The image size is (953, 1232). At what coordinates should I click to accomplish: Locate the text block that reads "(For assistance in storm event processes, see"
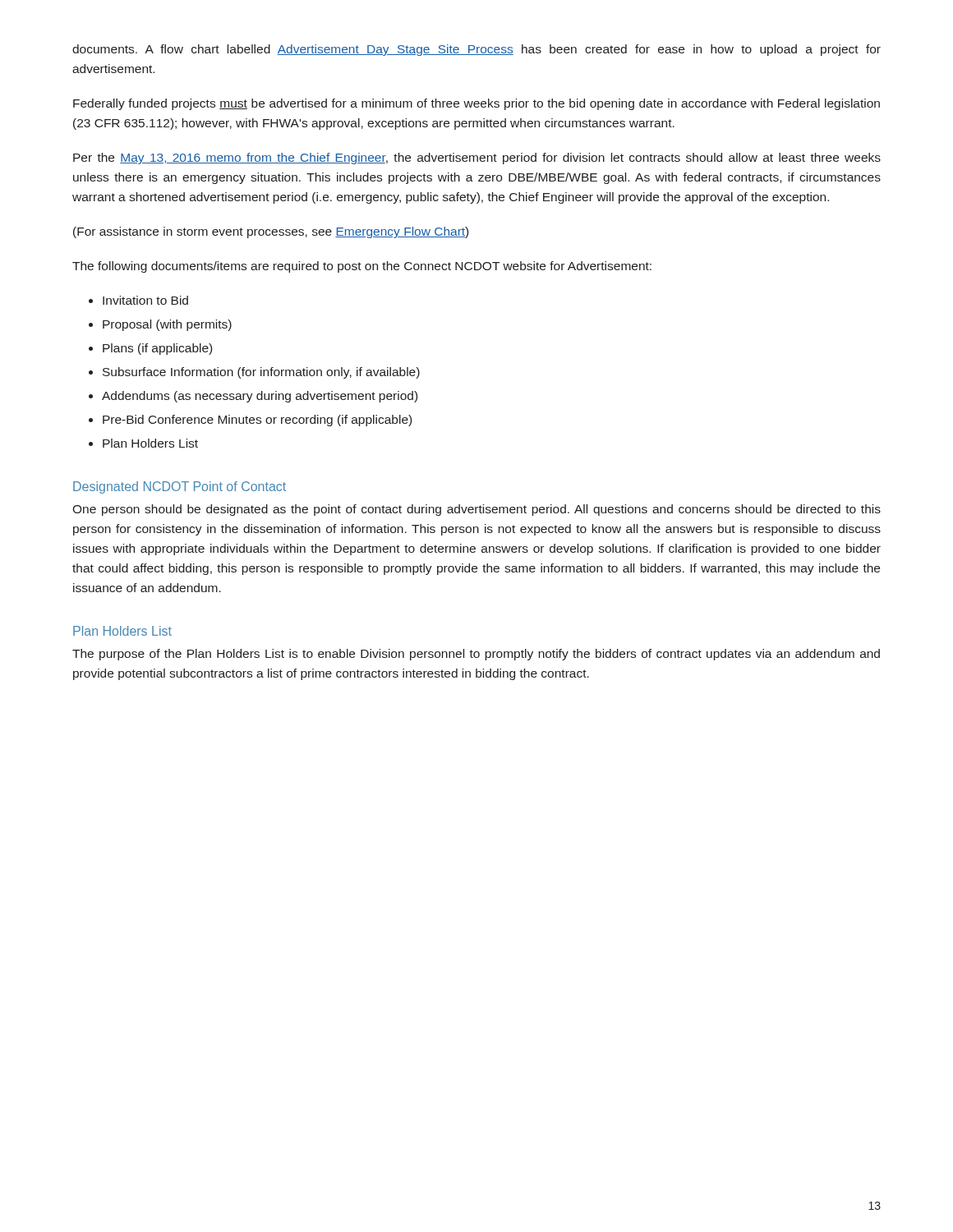tap(271, 231)
